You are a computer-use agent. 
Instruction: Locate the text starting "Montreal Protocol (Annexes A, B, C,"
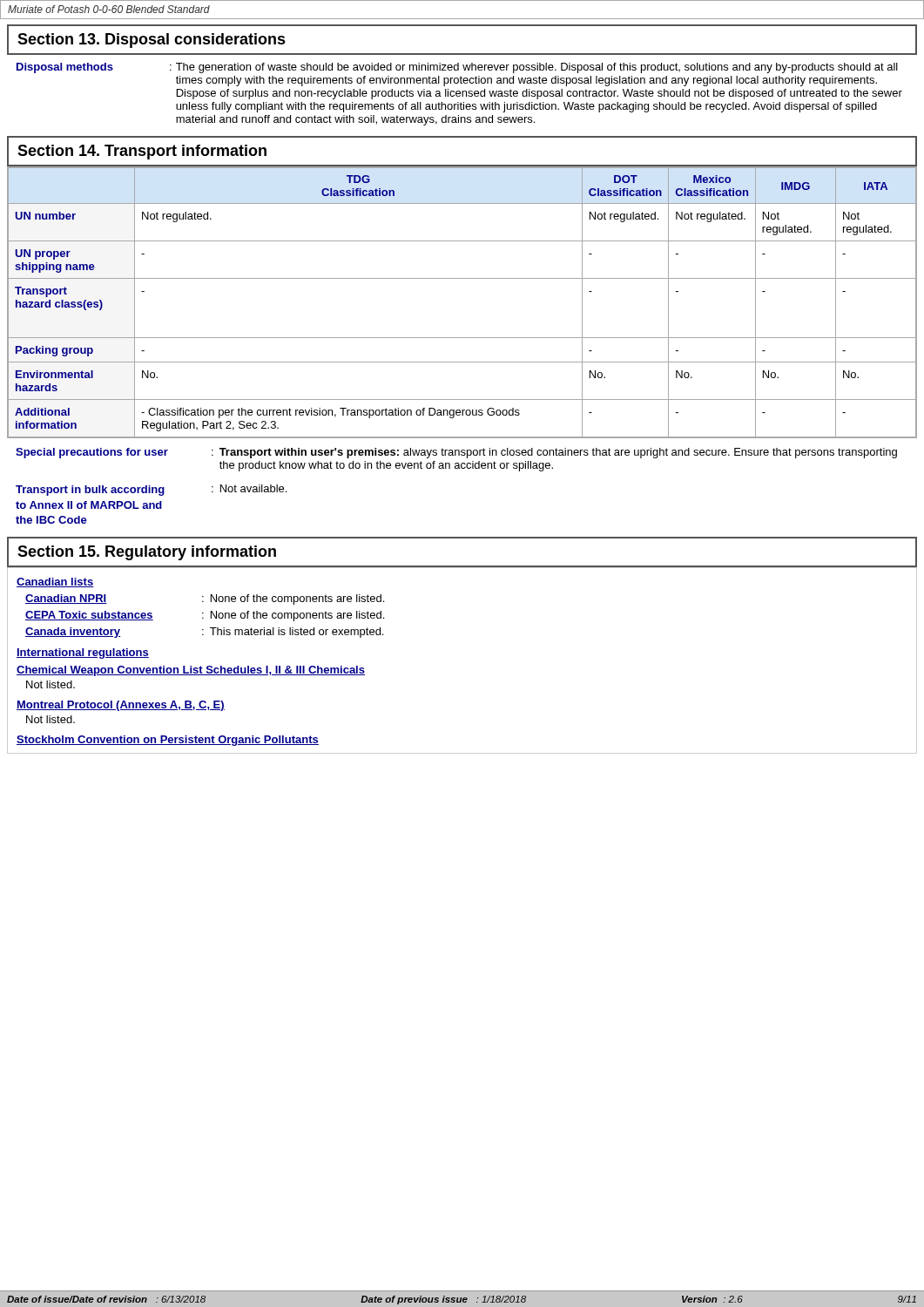click(120, 704)
